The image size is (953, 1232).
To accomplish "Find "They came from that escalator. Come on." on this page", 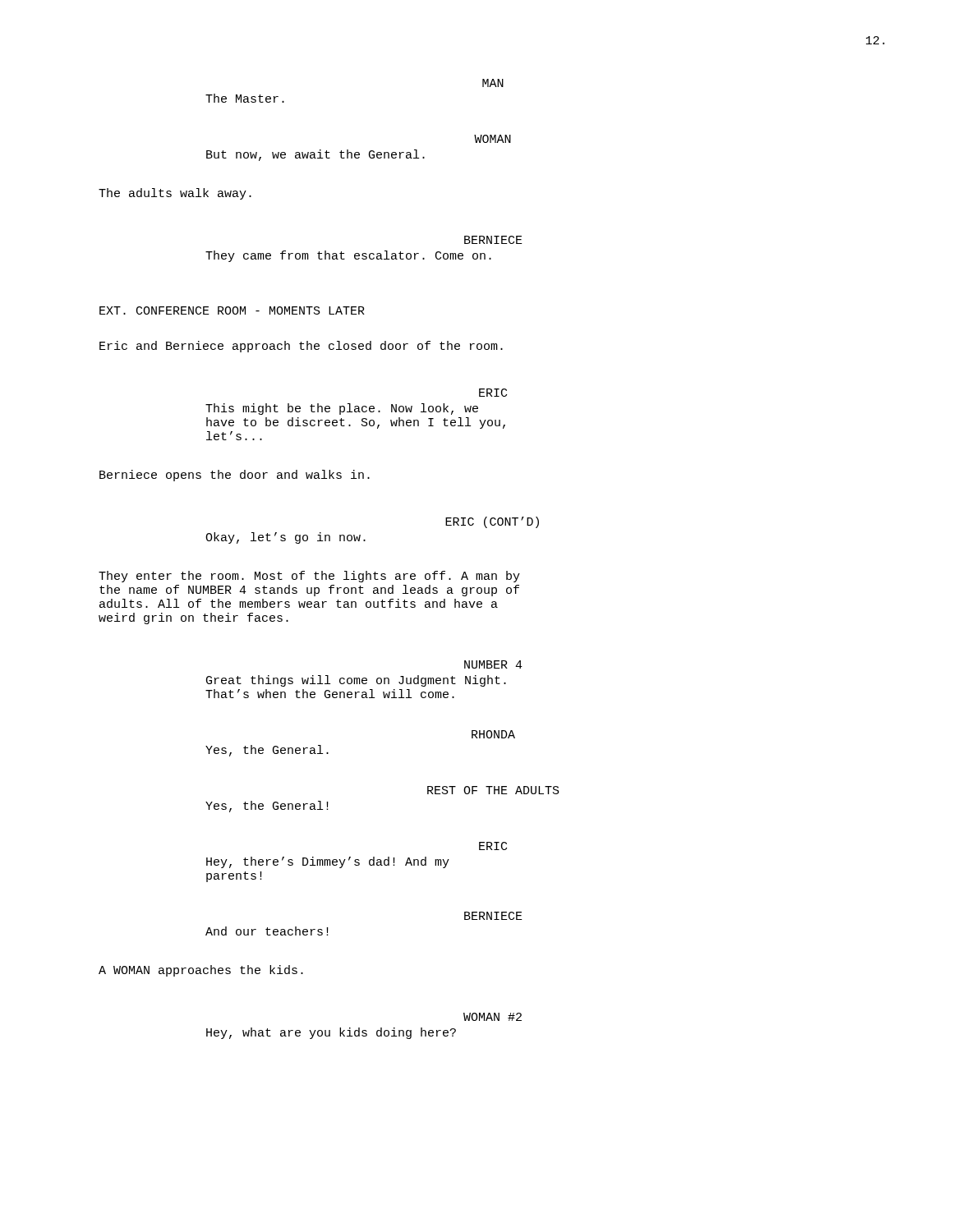I will (x=350, y=257).
